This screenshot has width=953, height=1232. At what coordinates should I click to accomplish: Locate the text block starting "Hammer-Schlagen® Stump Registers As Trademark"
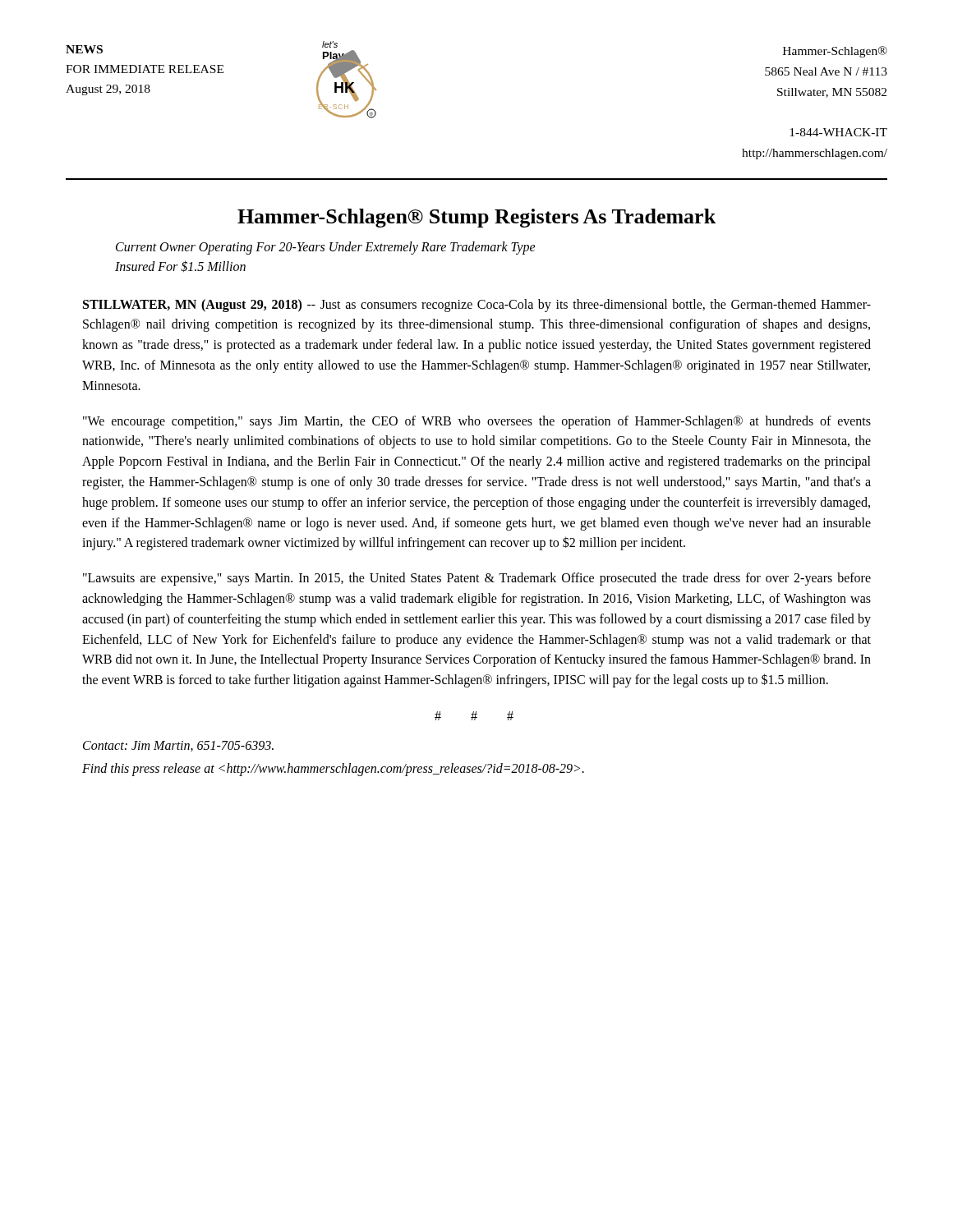(x=476, y=217)
